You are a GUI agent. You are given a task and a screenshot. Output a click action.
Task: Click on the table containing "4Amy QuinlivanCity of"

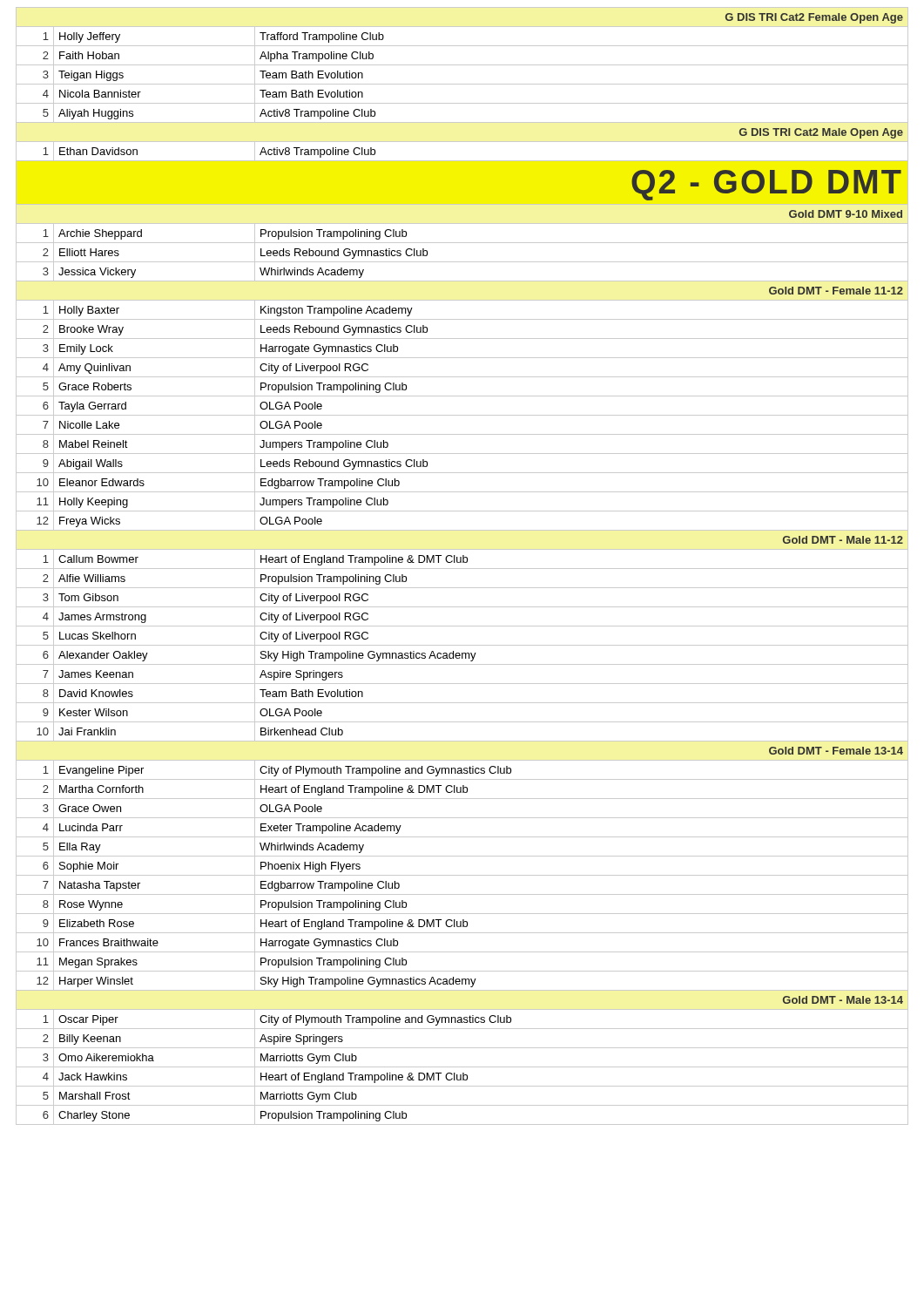click(x=462, y=367)
